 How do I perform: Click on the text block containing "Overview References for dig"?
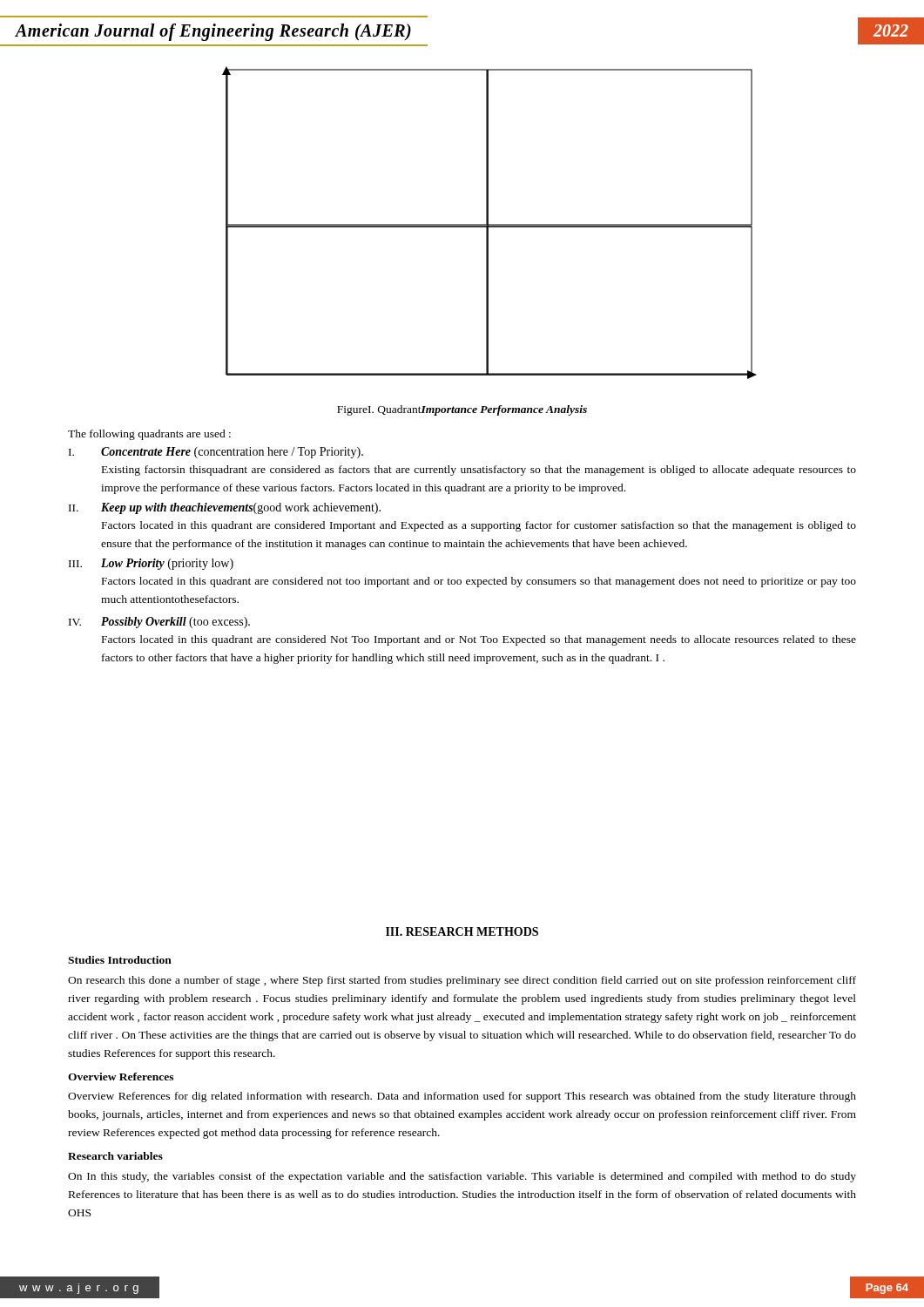tap(462, 1114)
